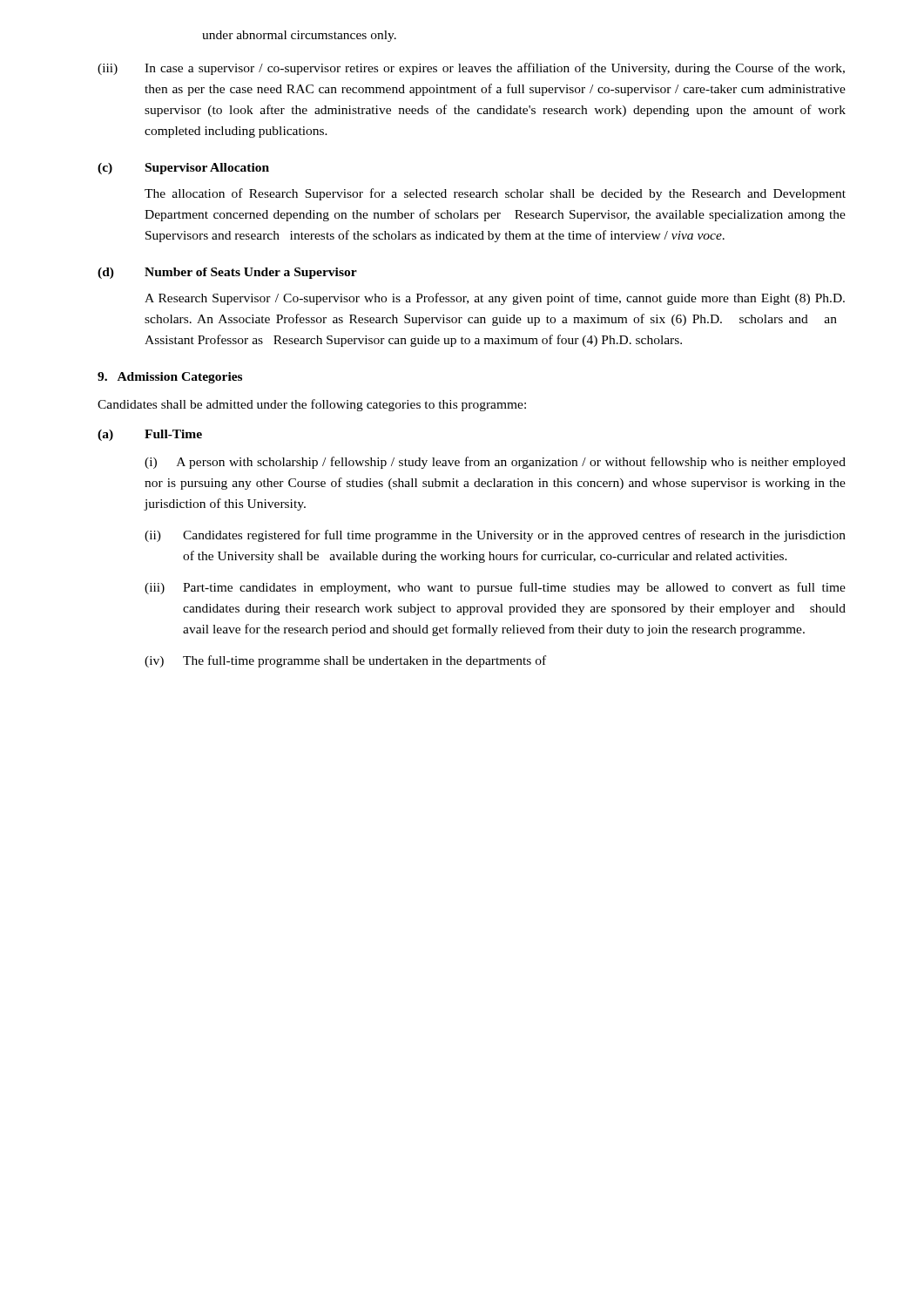Point to the block beginning "The allocation of Research Supervisor for a"
Viewport: 924px width, 1307px height.
pyautogui.click(x=495, y=214)
